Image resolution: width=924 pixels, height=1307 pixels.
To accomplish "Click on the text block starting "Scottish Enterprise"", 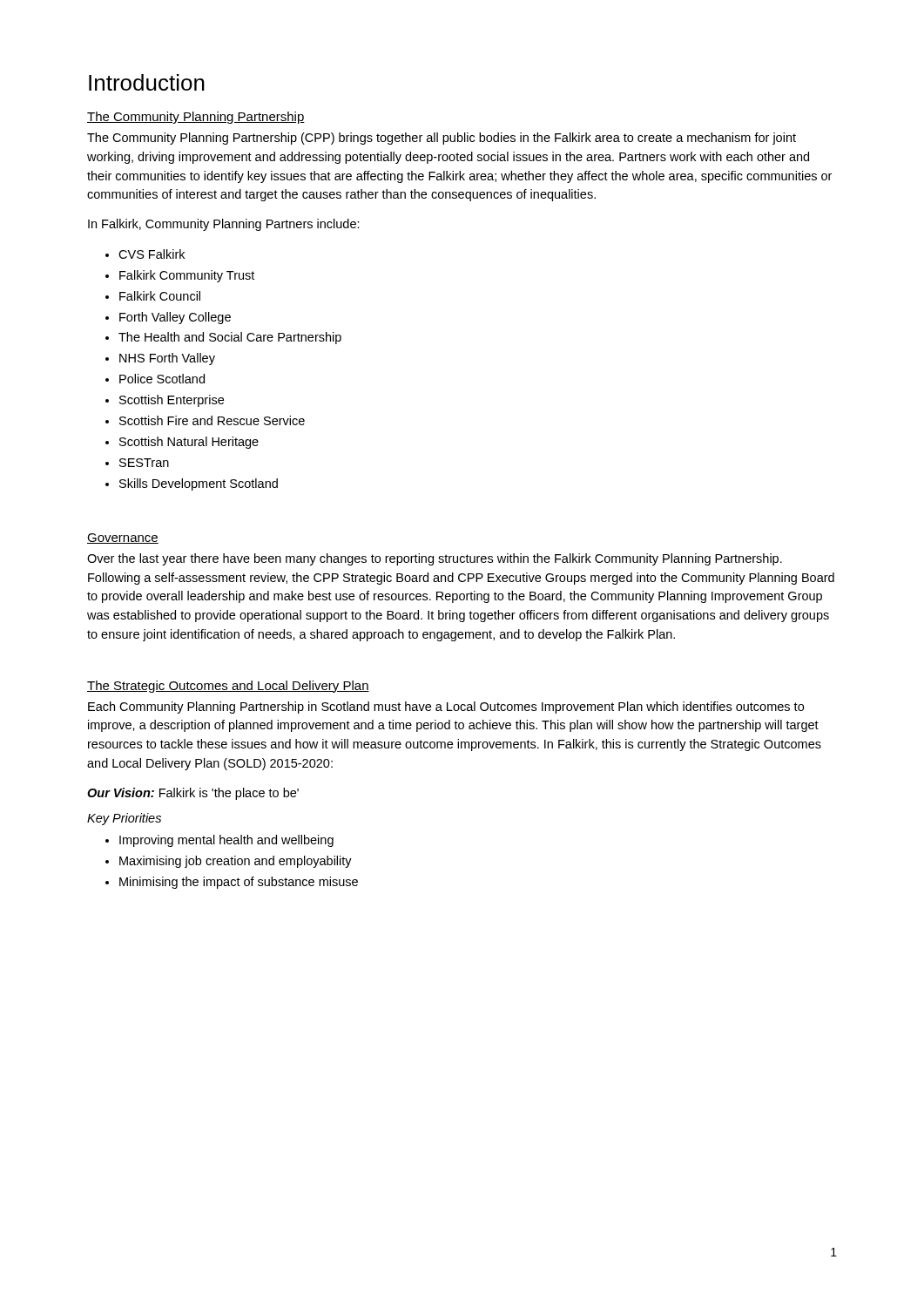I will pyautogui.click(x=171, y=400).
